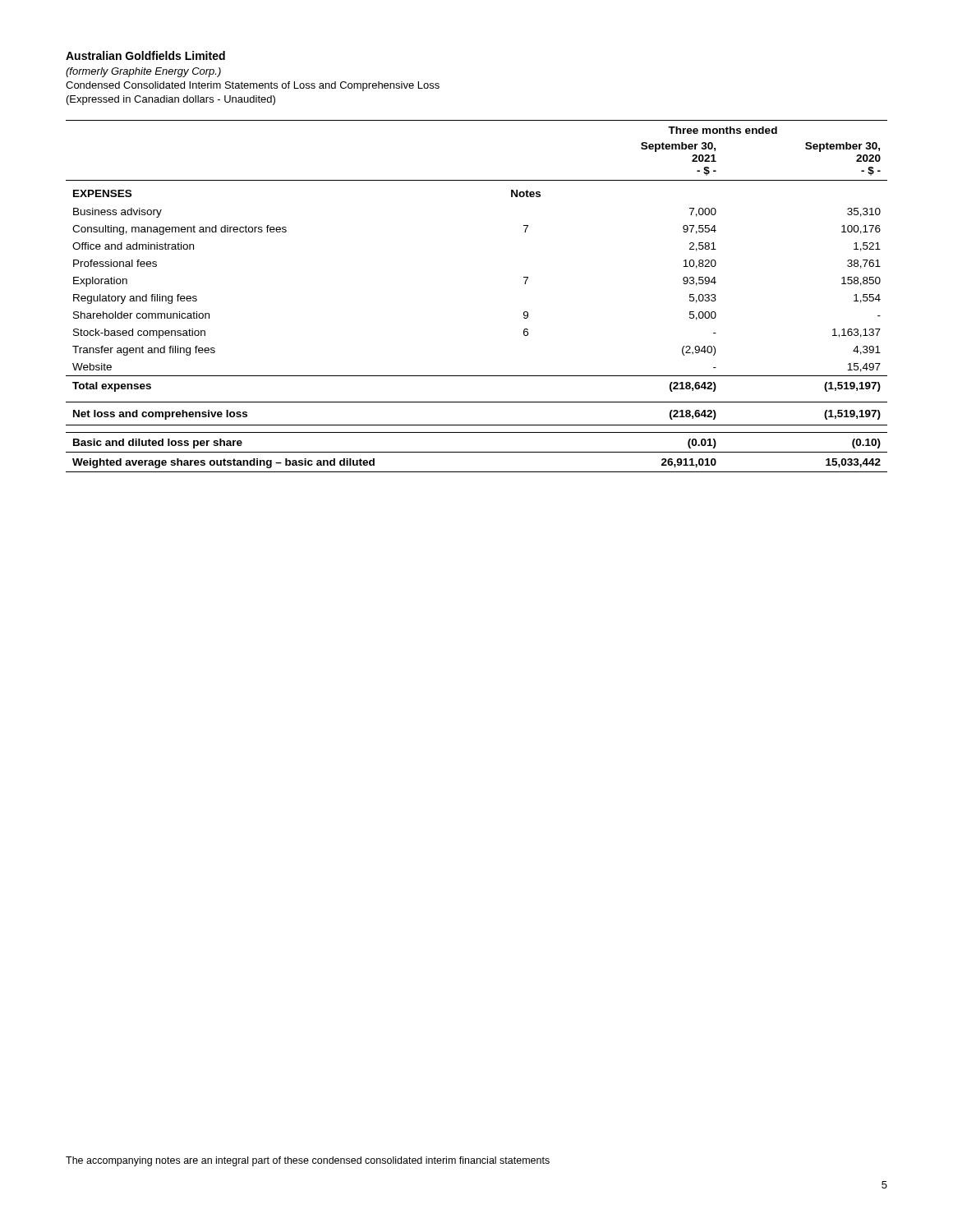The width and height of the screenshot is (953, 1232).
Task: Locate the text block starting "Australian Goldfields Limited"
Action: [146, 56]
